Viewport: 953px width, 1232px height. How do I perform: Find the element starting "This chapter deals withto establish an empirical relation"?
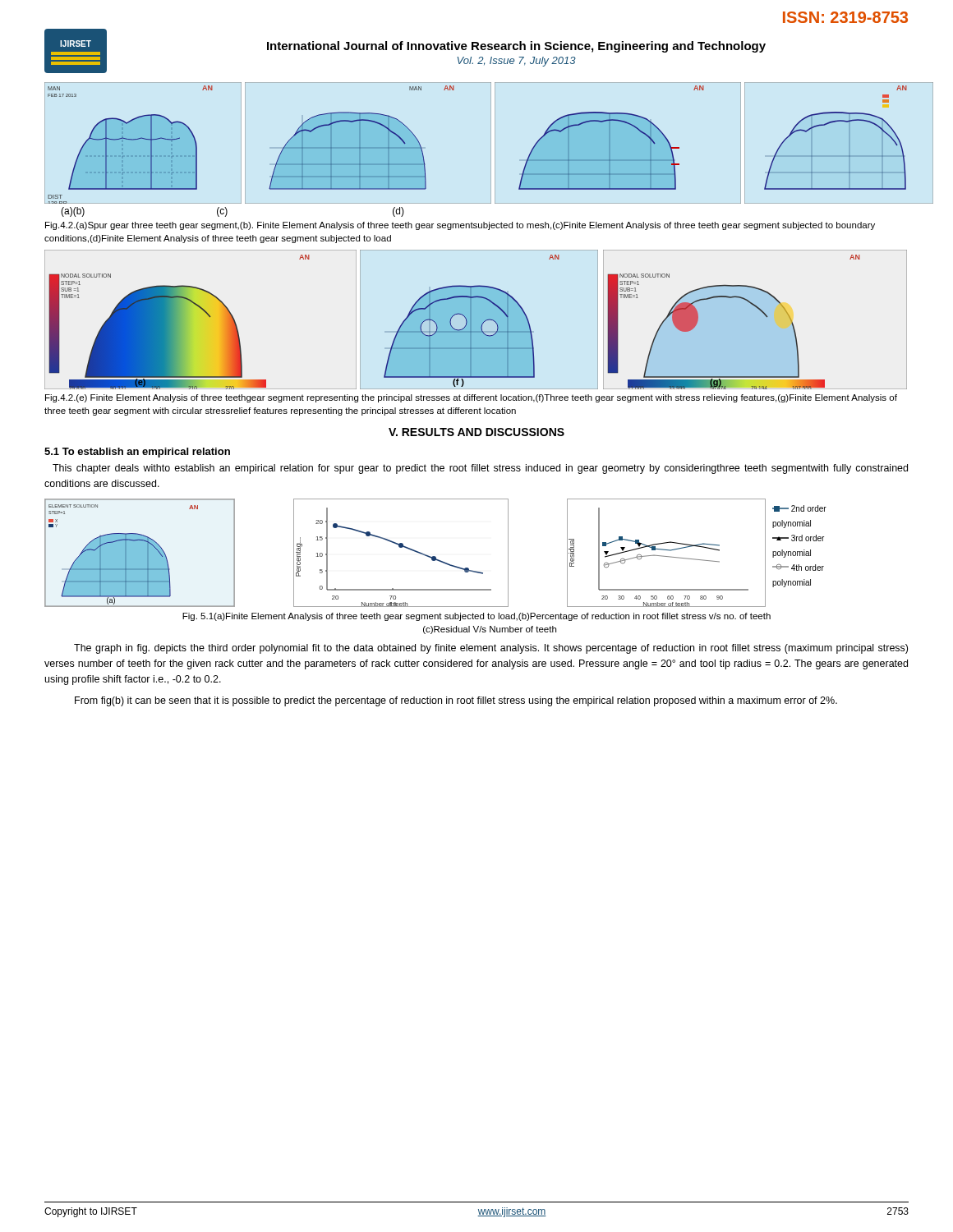476,476
